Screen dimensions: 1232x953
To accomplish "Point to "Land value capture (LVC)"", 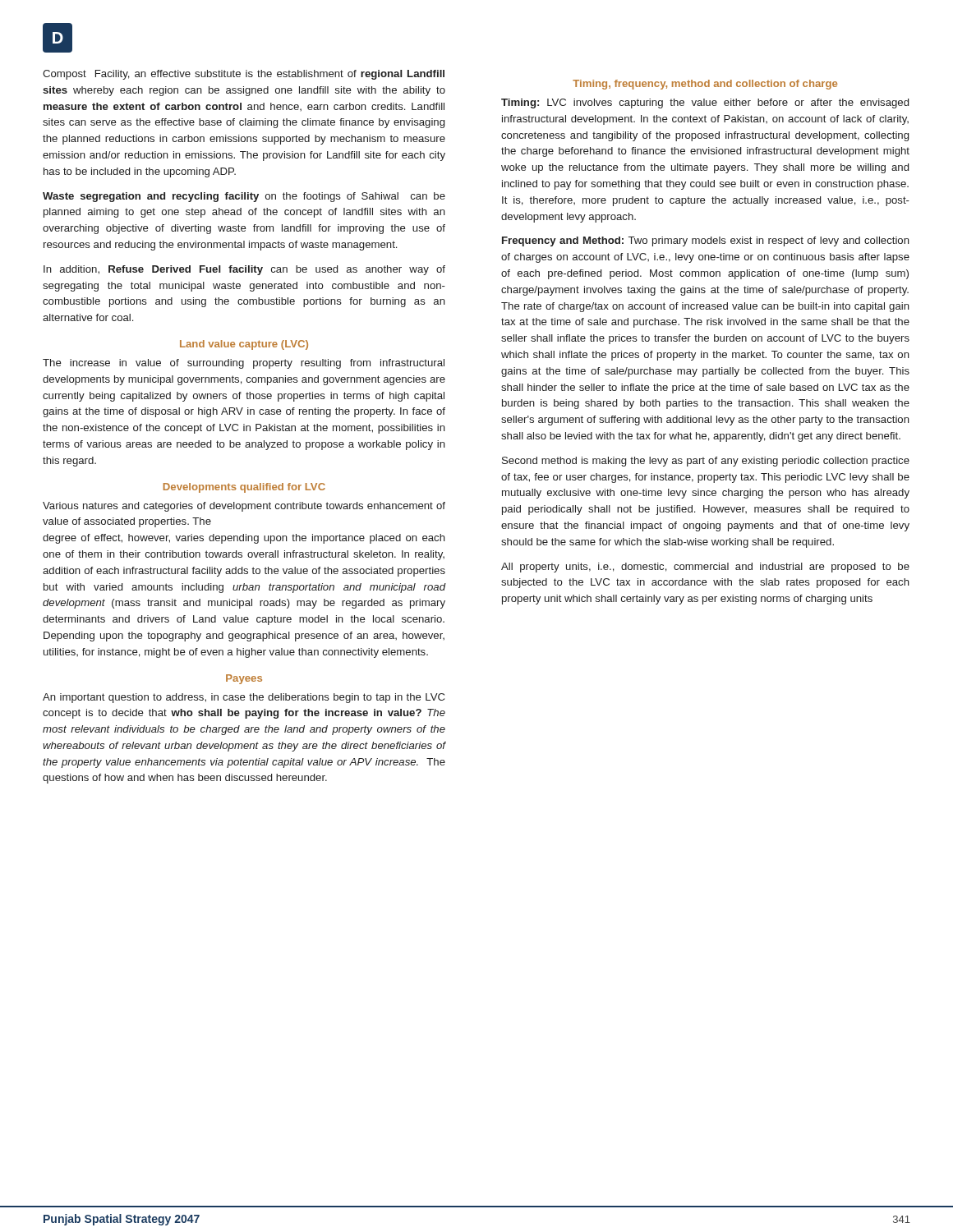I will (244, 344).
